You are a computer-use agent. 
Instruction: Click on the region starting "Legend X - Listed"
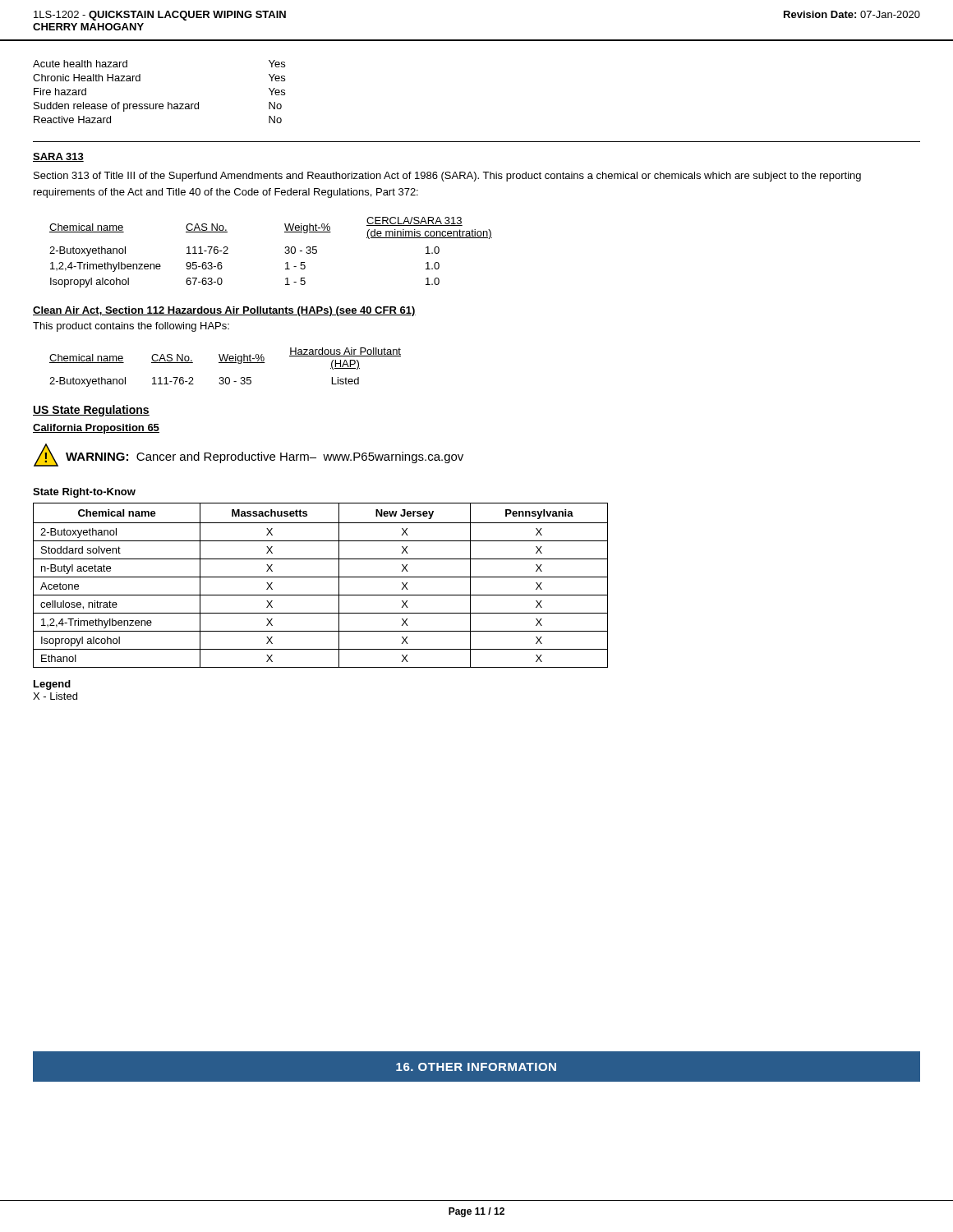pos(52,685)
